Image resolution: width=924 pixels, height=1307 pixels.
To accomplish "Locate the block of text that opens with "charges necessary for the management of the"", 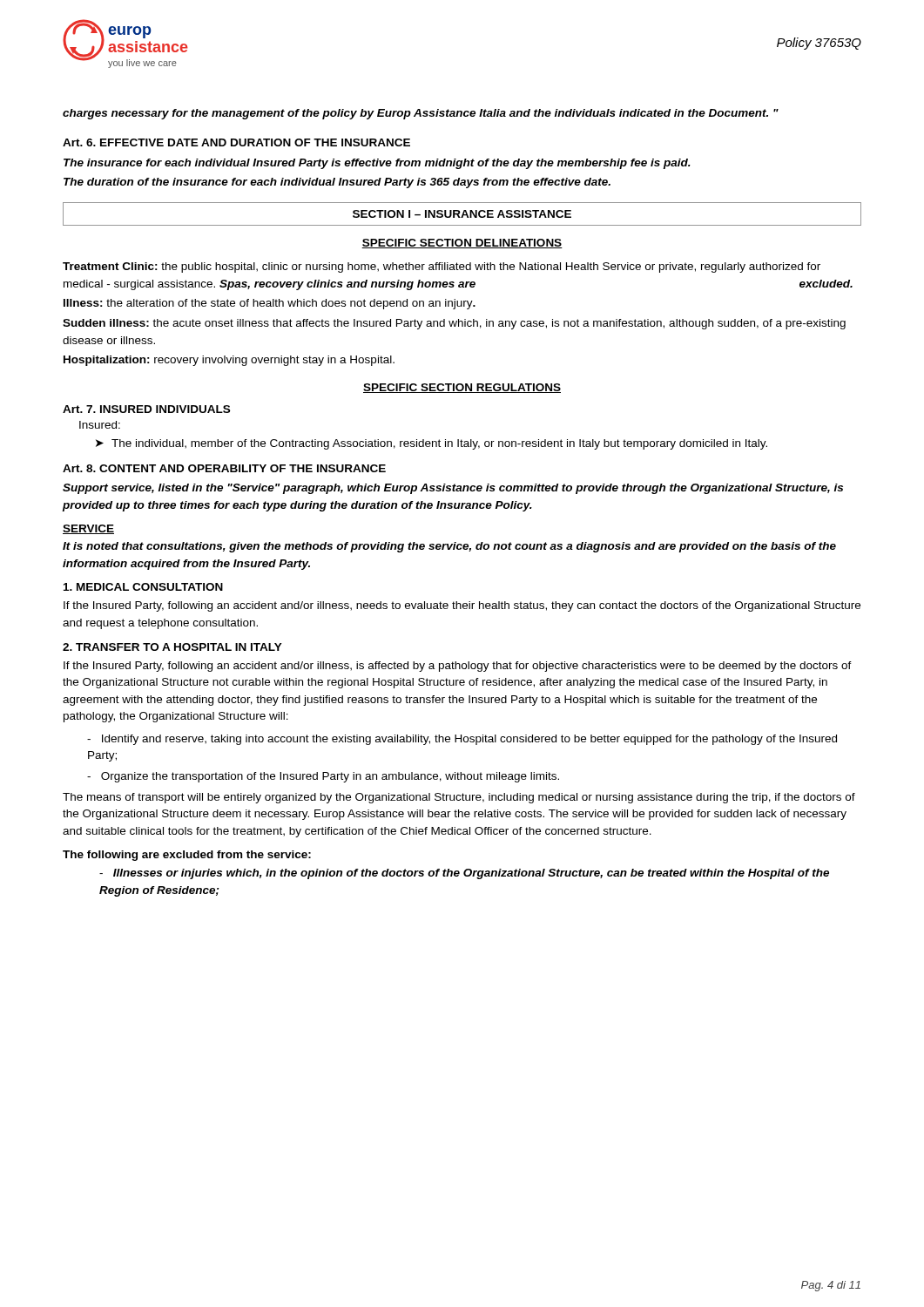I will (x=420, y=113).
